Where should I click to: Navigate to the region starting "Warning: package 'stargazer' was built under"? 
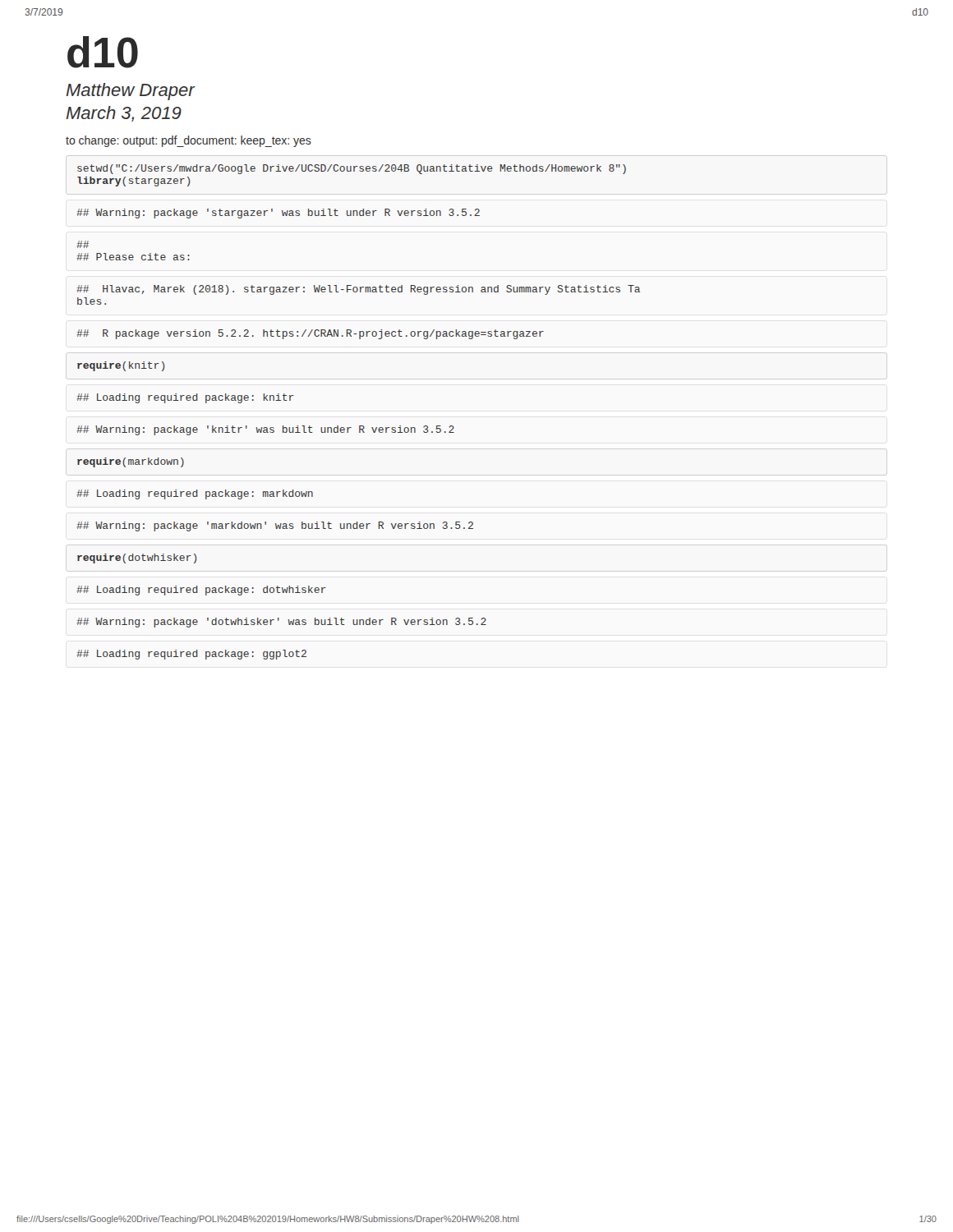click(278, 213)
